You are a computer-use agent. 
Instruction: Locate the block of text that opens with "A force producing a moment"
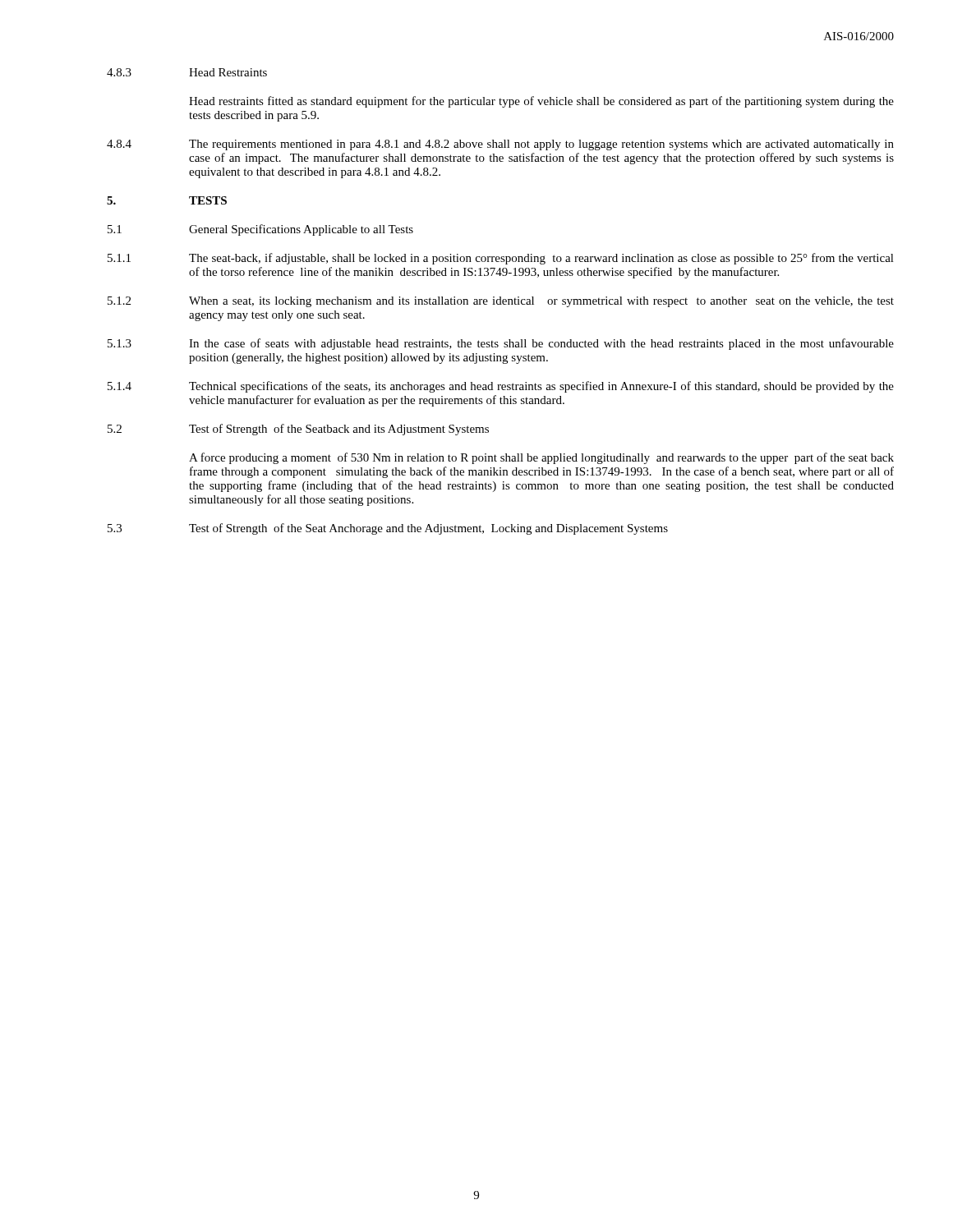[x=500, y=479]
